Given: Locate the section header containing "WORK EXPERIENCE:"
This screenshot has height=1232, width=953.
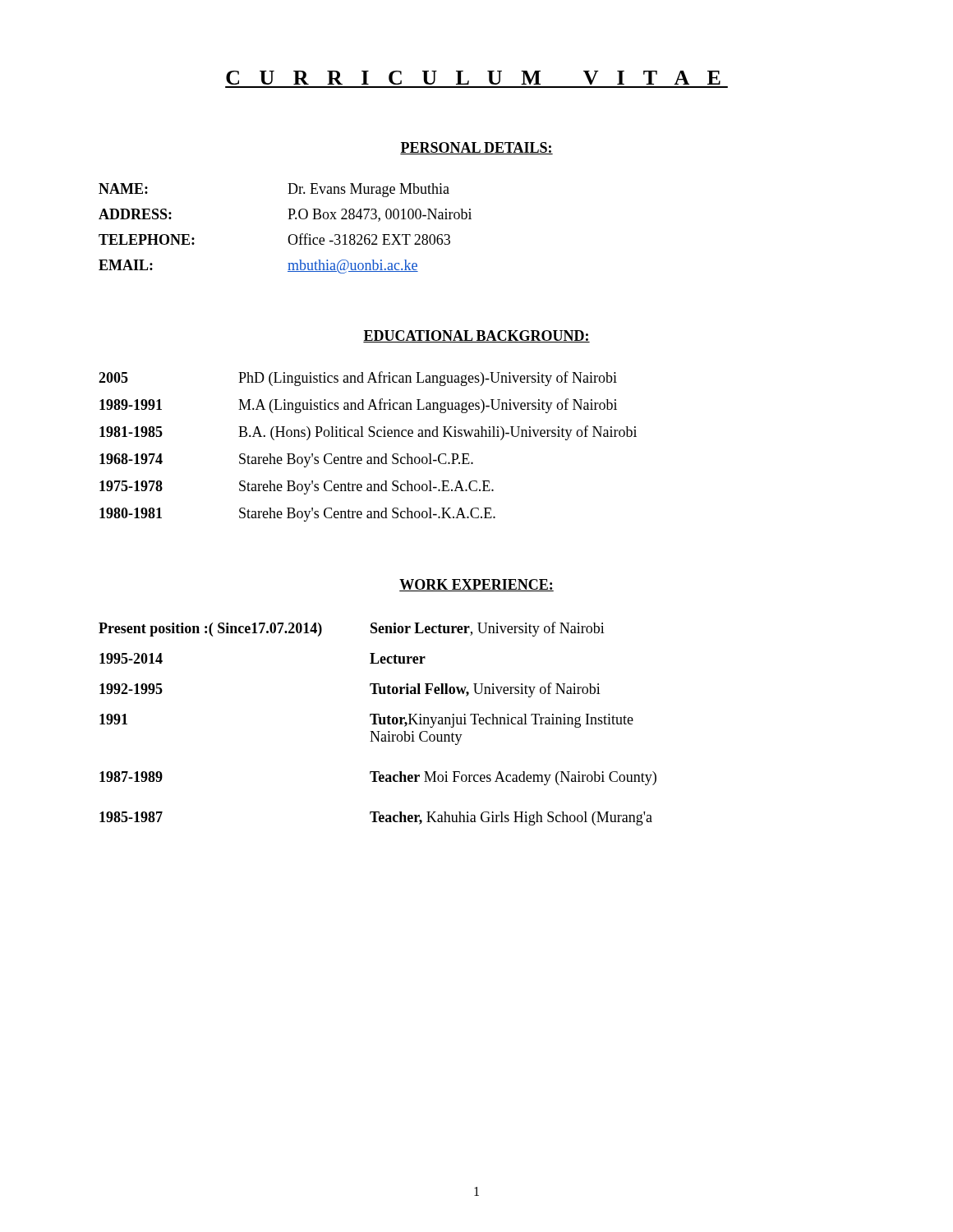Looking at the screenshot, I should coord(476,585).
